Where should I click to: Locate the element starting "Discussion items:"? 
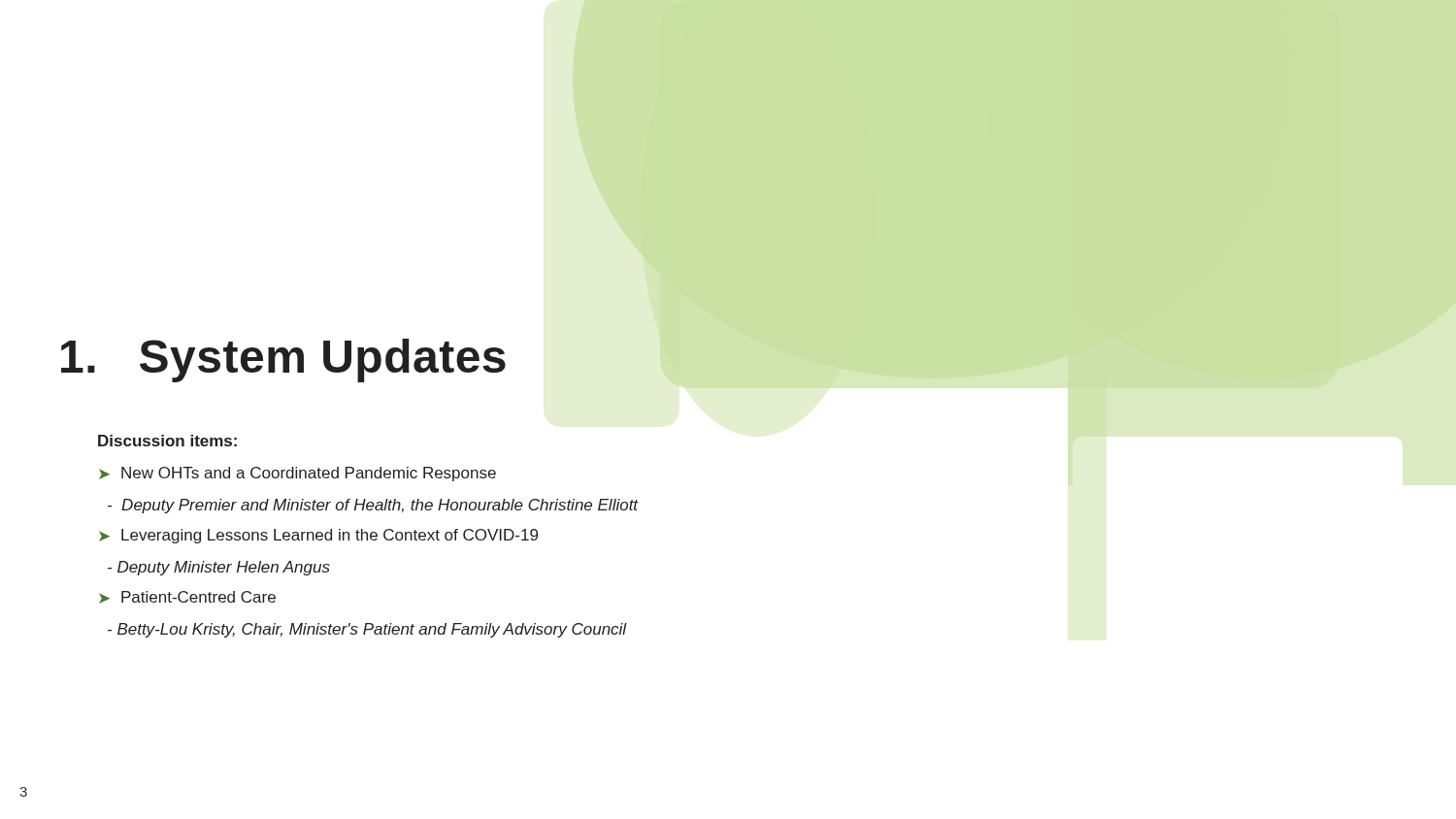pos(168,441)
